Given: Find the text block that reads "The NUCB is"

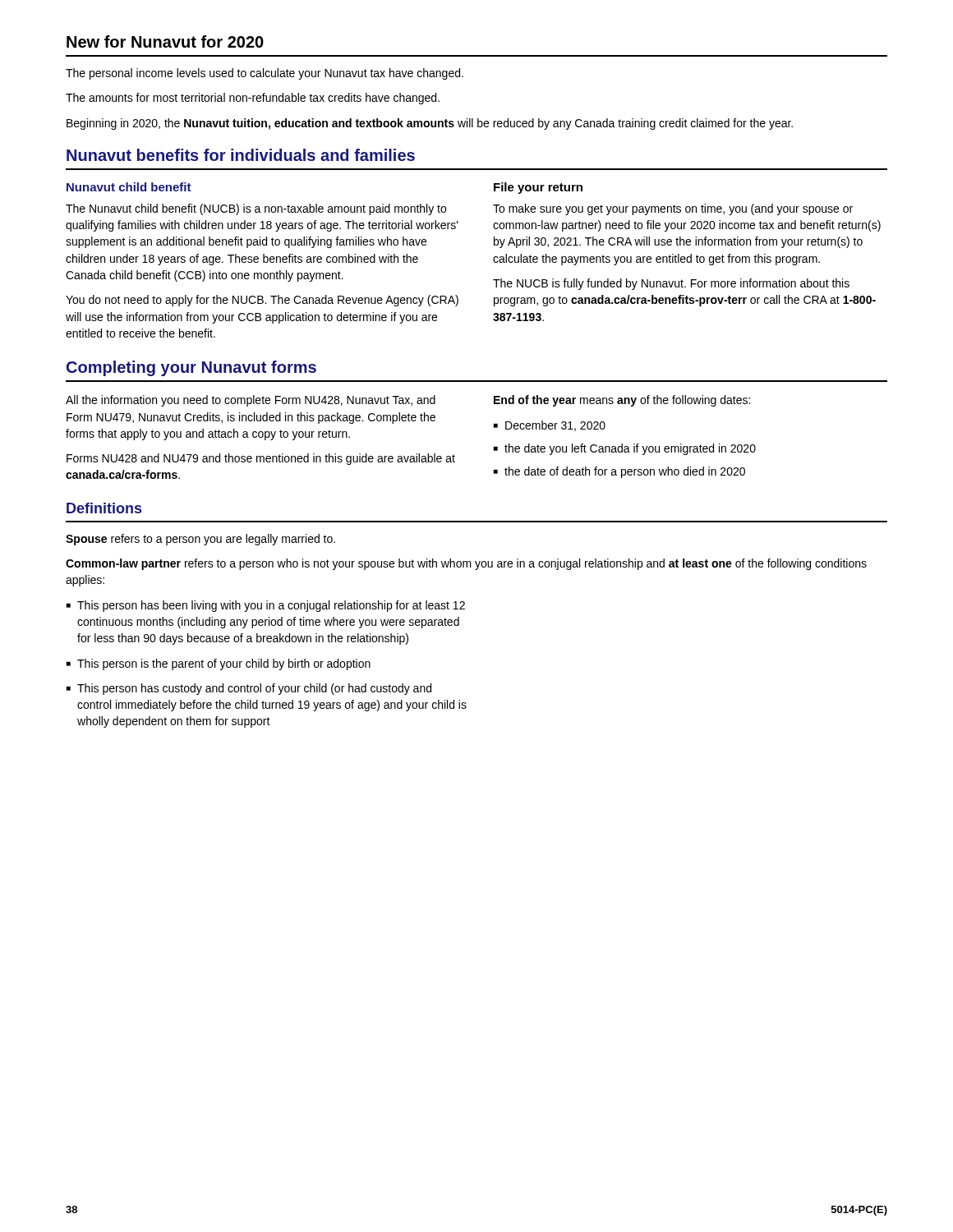Looking at the screenshot, I should 690,300.
